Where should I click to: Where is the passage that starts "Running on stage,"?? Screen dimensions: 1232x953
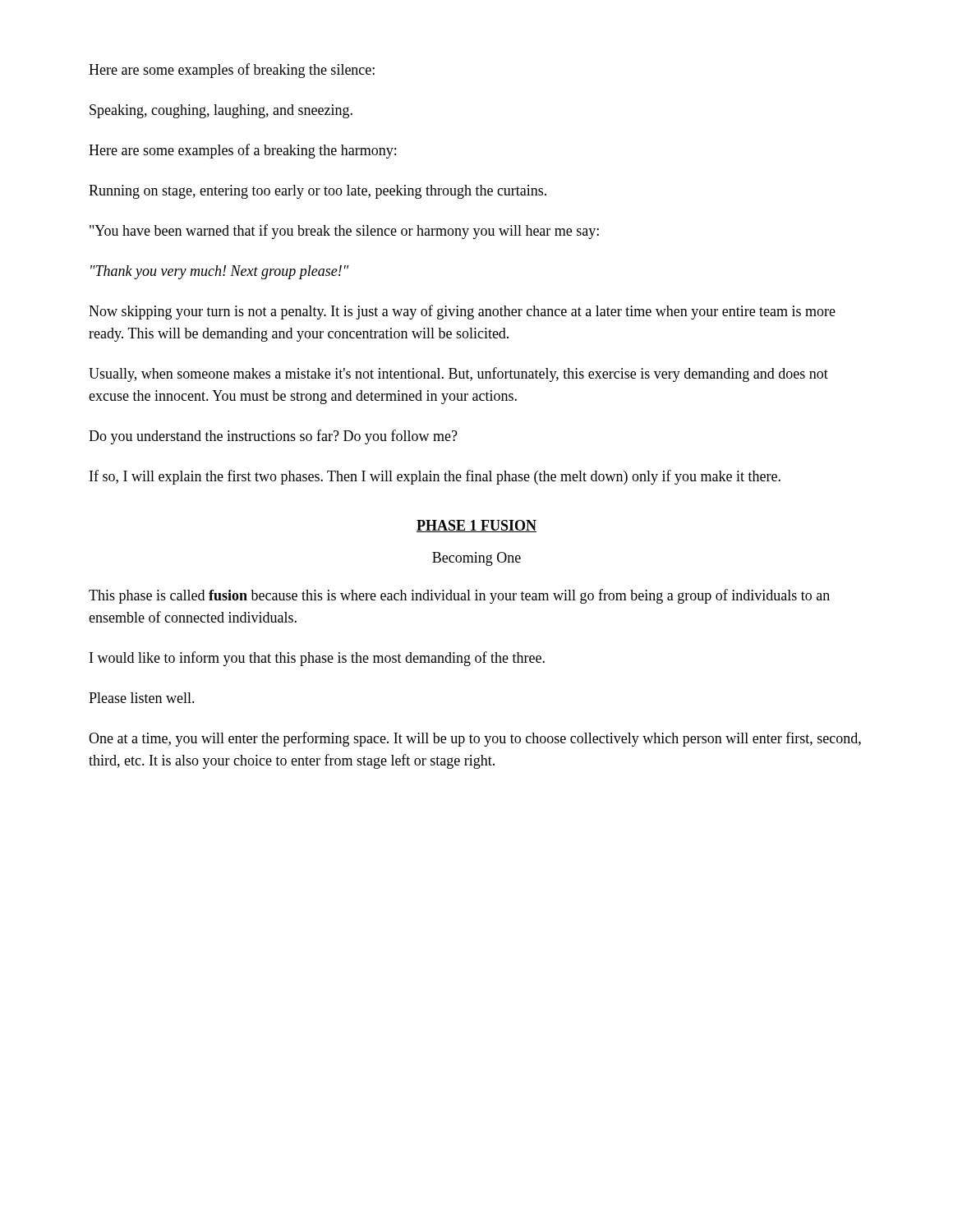(x=318, y=191)
